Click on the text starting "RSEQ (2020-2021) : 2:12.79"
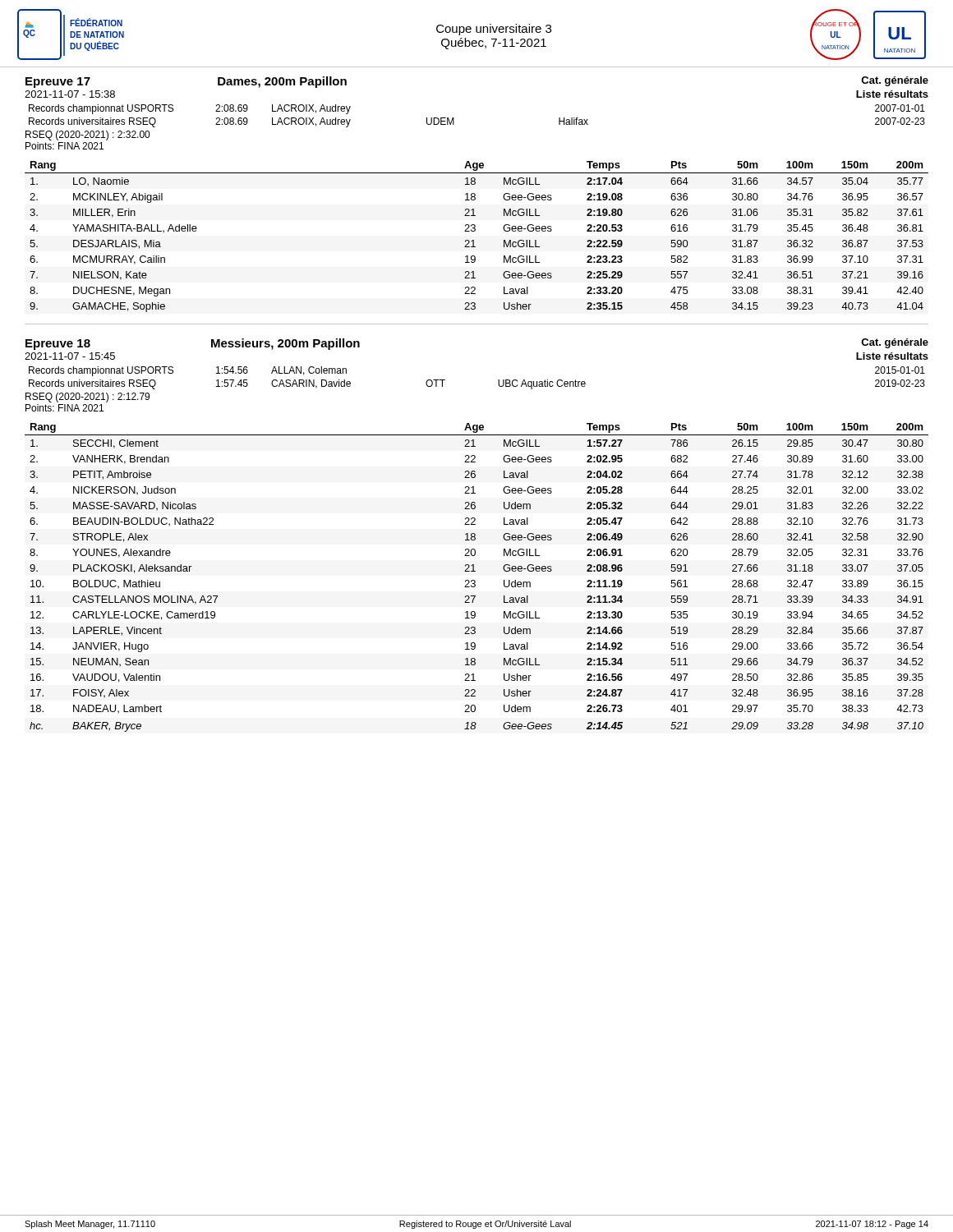 [x=87, y=397]
